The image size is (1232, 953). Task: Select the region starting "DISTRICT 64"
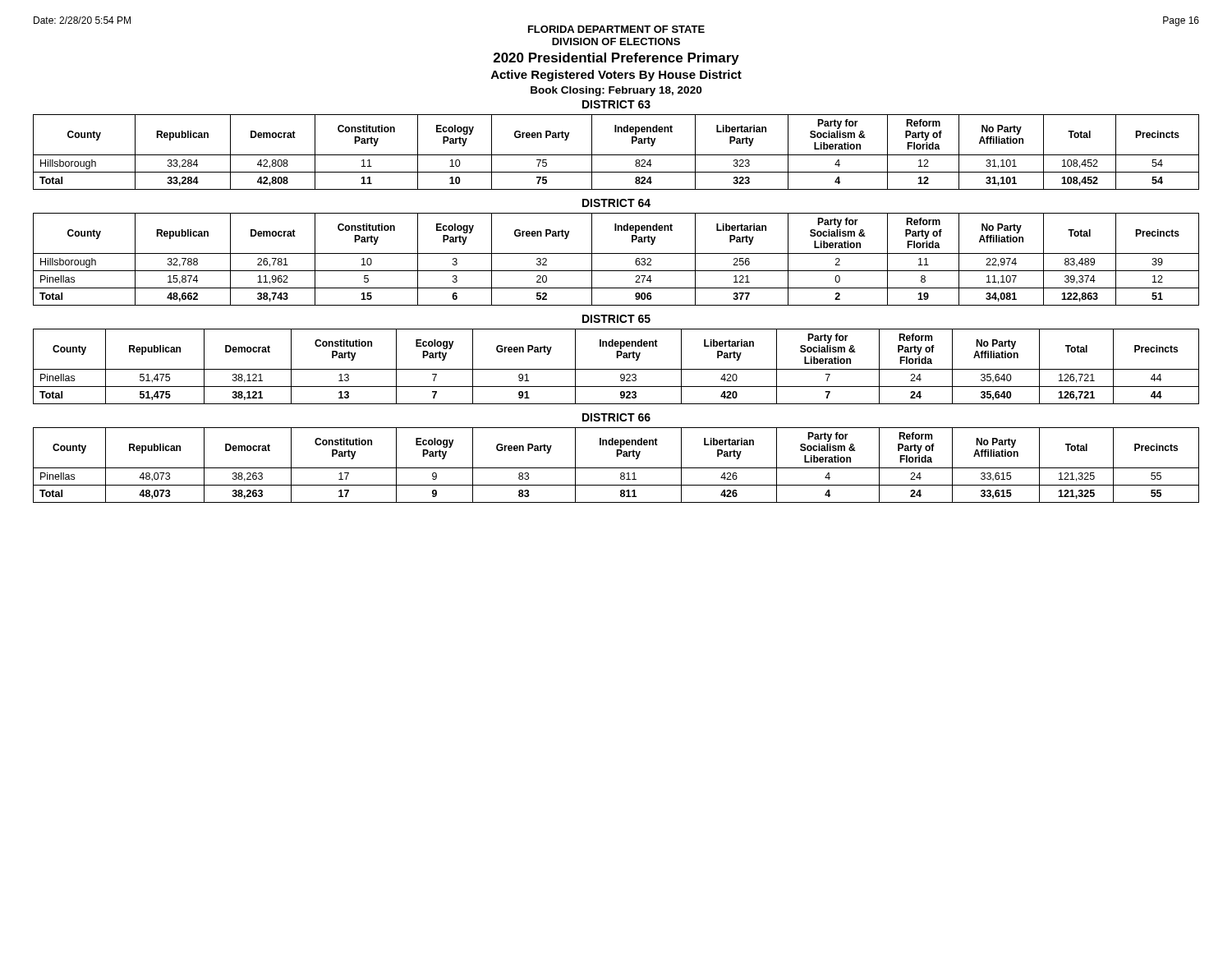(616, 203)
